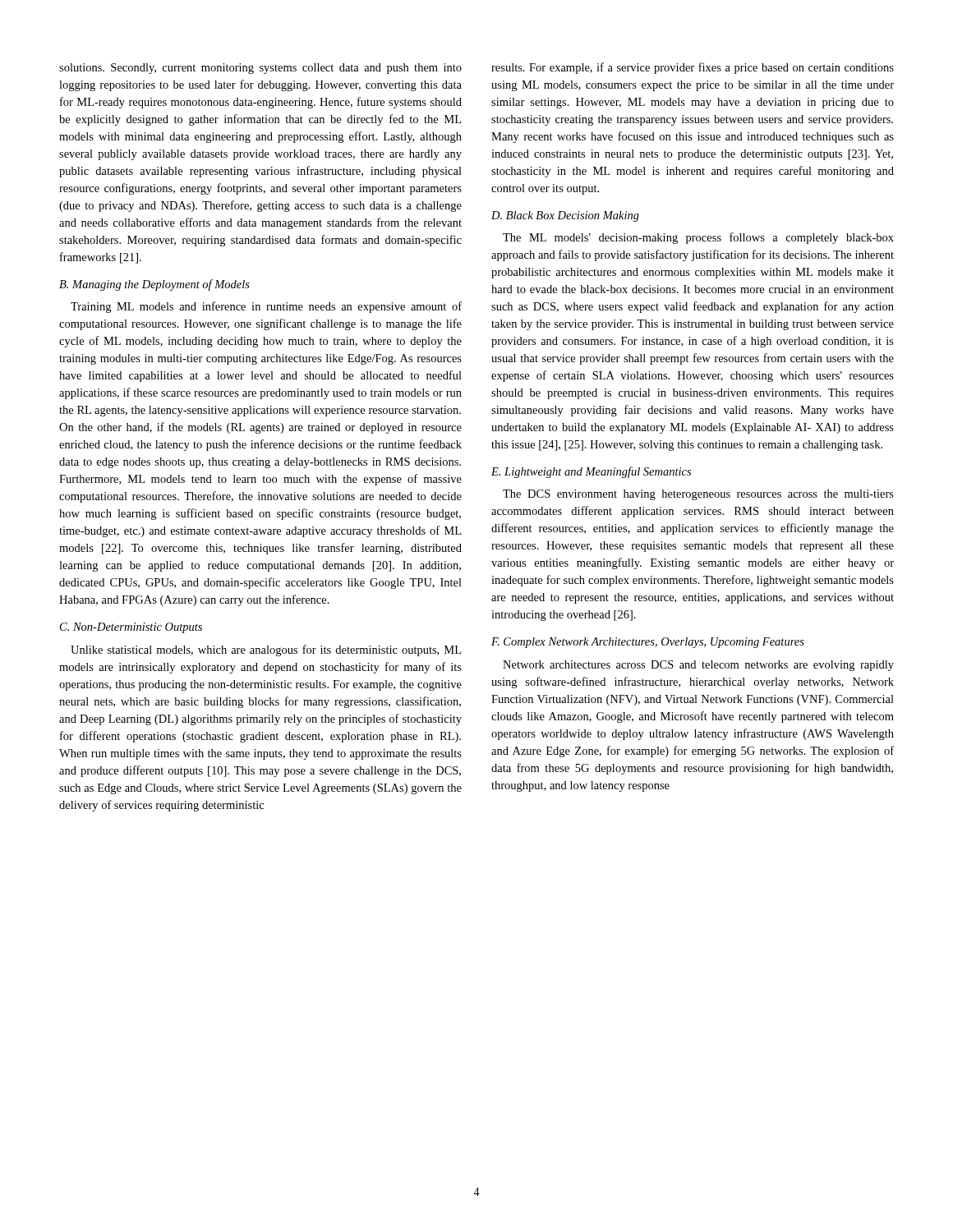953x1232 pixels.
Task: Where is the passage that starts "solutions. Secondly, current monitoring systems collect data"?
Action: [260, 163]
